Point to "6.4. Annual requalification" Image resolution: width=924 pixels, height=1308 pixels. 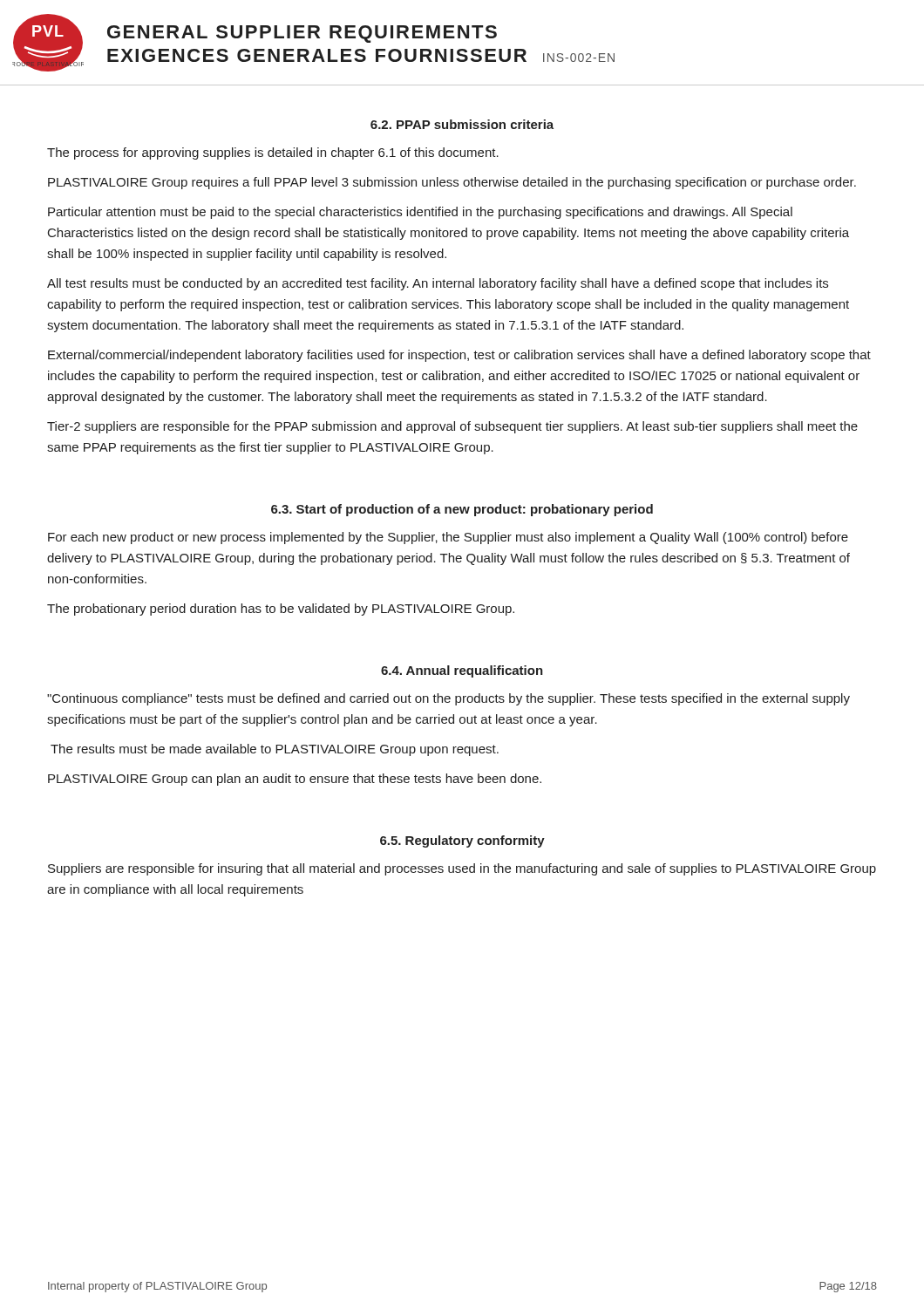[462, 670]
